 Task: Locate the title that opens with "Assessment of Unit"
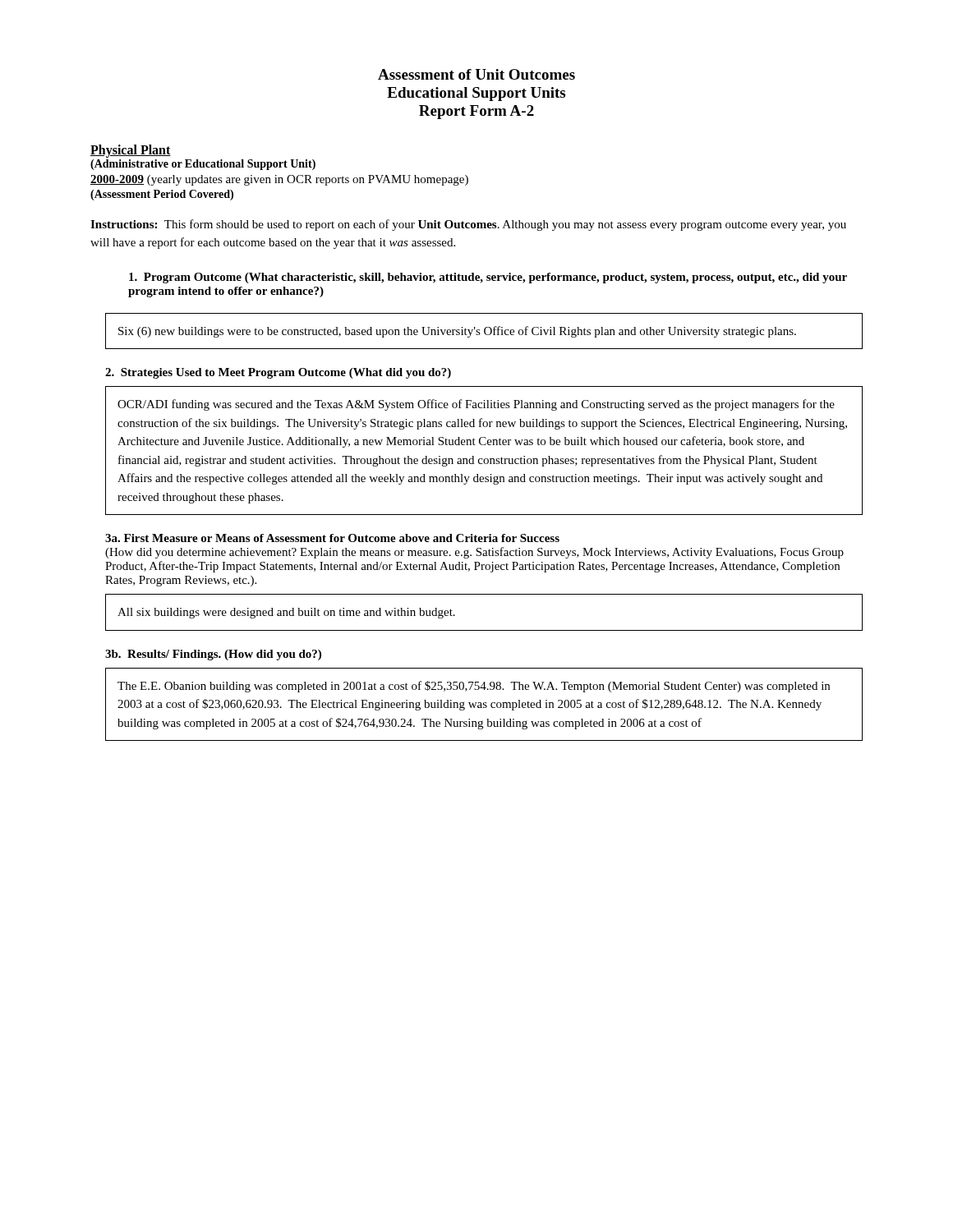(x=476, y=93)
